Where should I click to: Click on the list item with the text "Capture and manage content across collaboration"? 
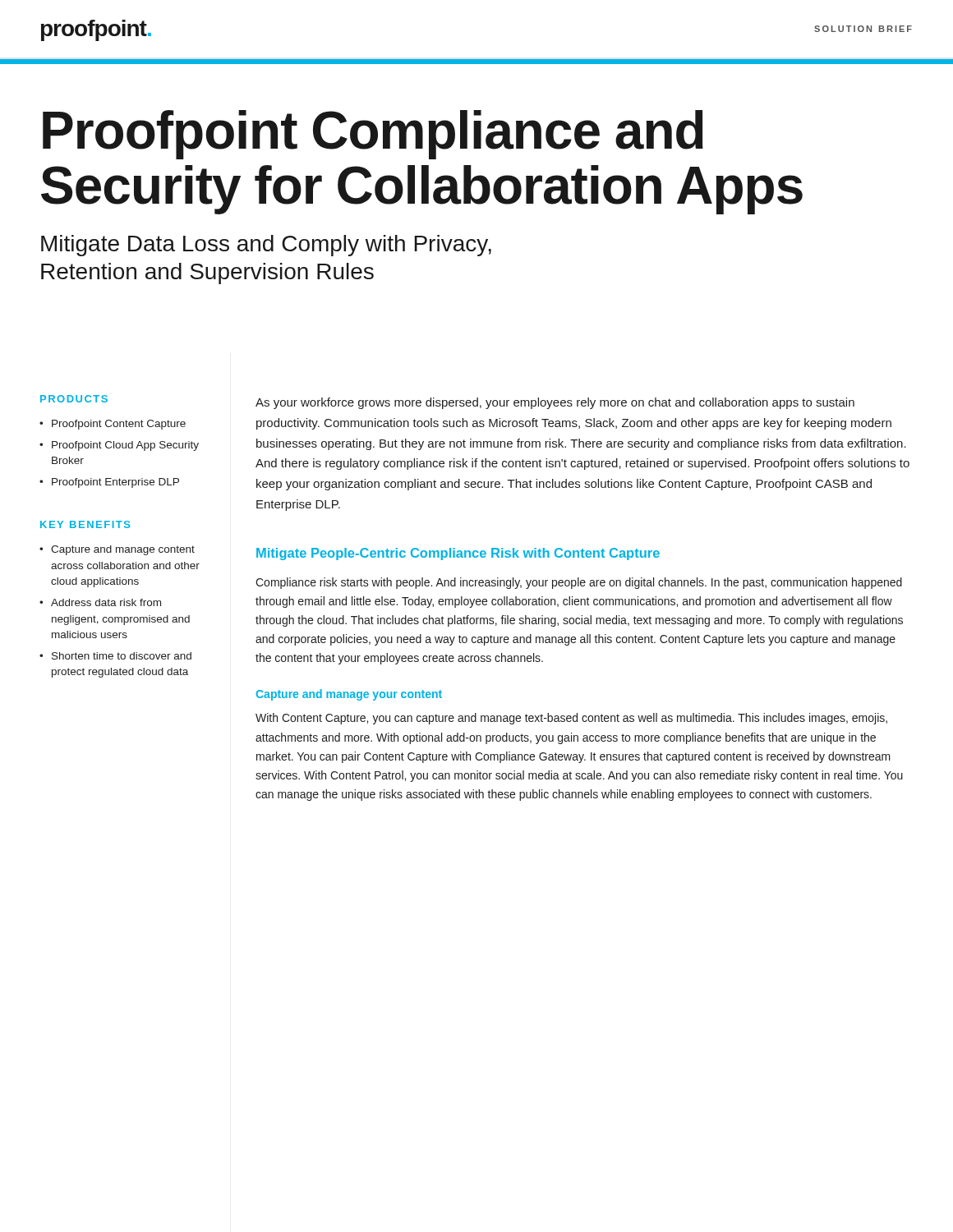tap(125, 565)
